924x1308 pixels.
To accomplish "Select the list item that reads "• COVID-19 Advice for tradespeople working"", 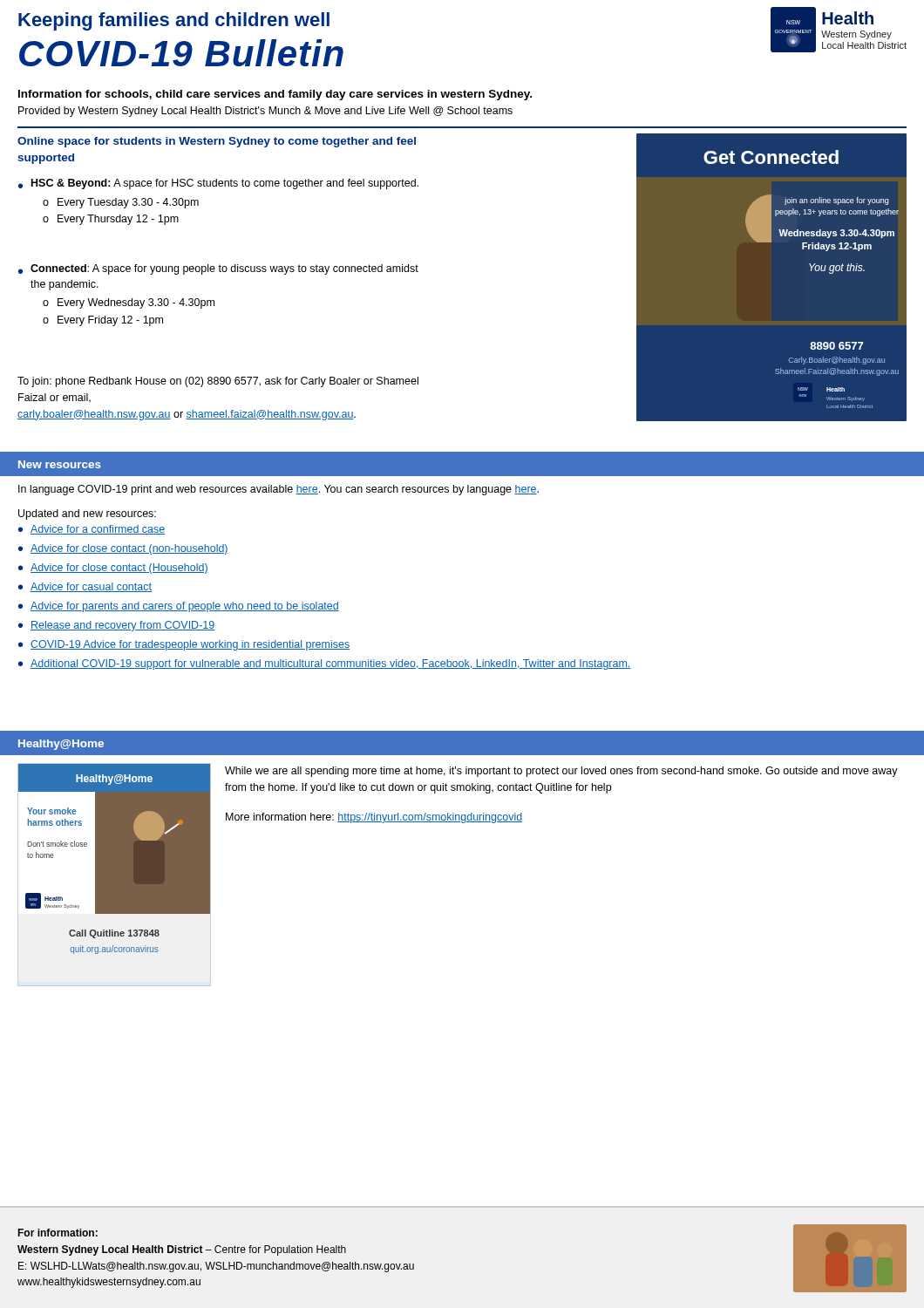I will [184, 647].
